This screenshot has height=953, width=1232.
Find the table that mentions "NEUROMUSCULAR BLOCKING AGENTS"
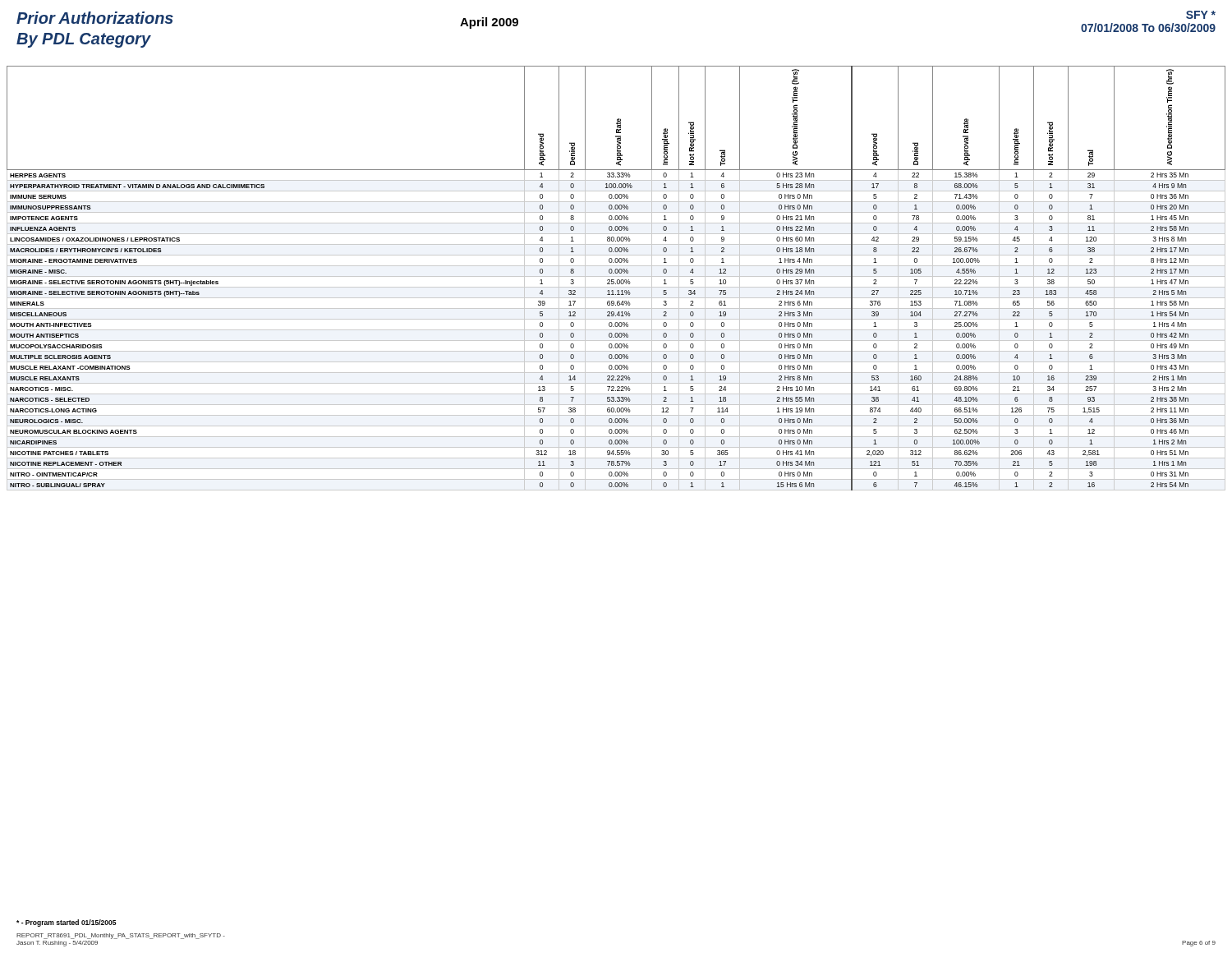[616, 278]
